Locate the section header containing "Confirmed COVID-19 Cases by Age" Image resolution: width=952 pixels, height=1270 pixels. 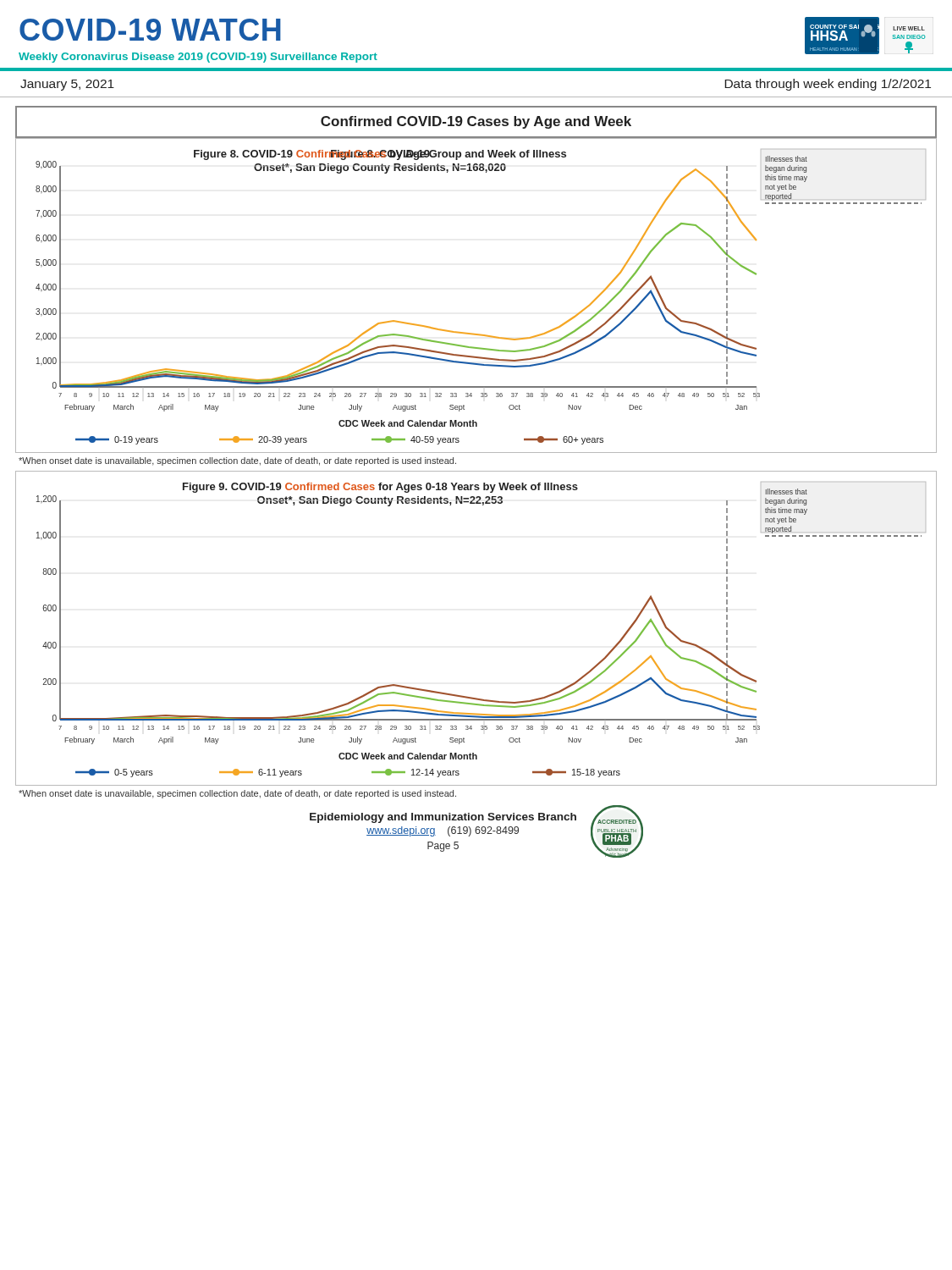(x=476, y=121)
